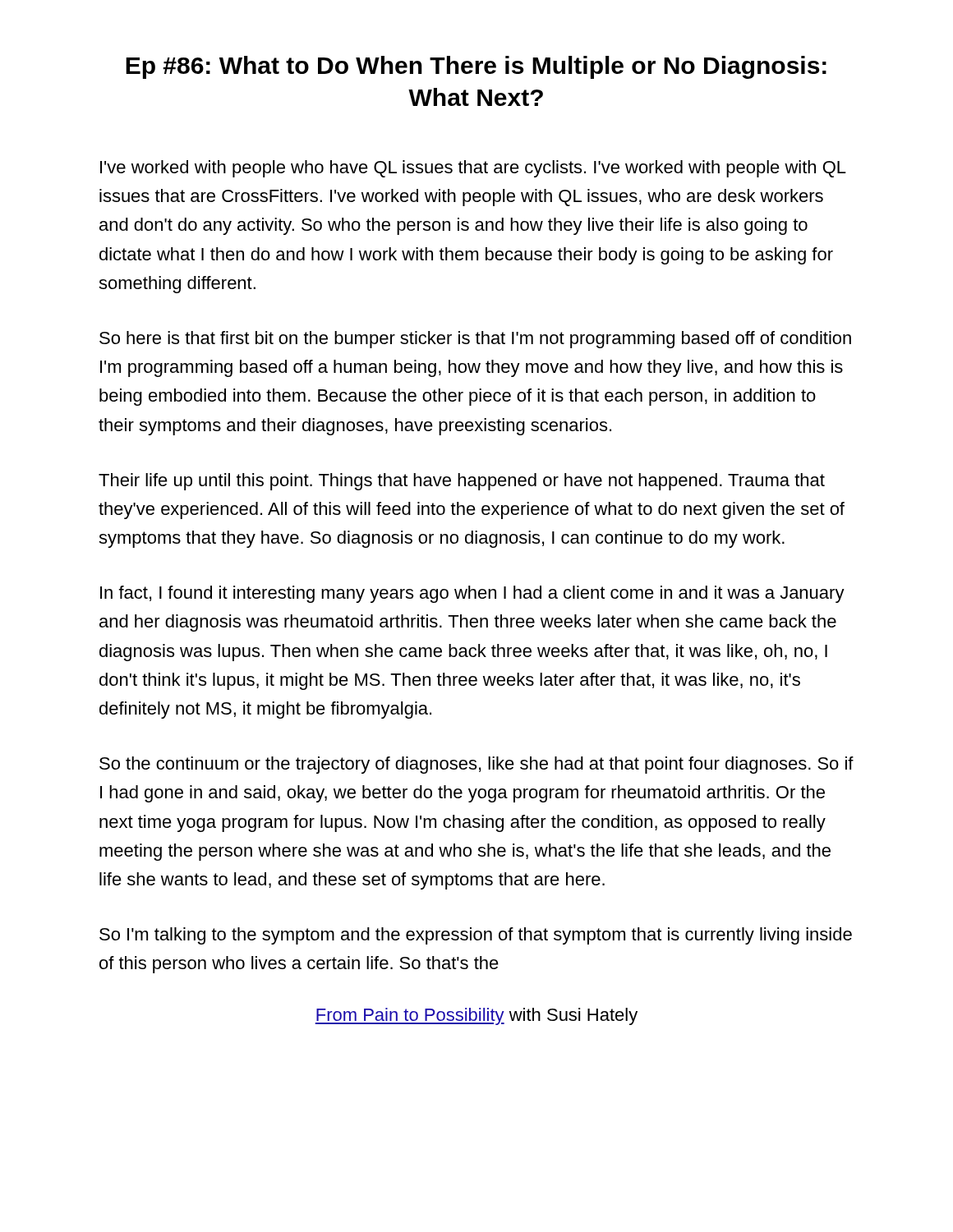
Task: Click the passage that begins "So here is that first bit on the"
Action: point(475,381)
